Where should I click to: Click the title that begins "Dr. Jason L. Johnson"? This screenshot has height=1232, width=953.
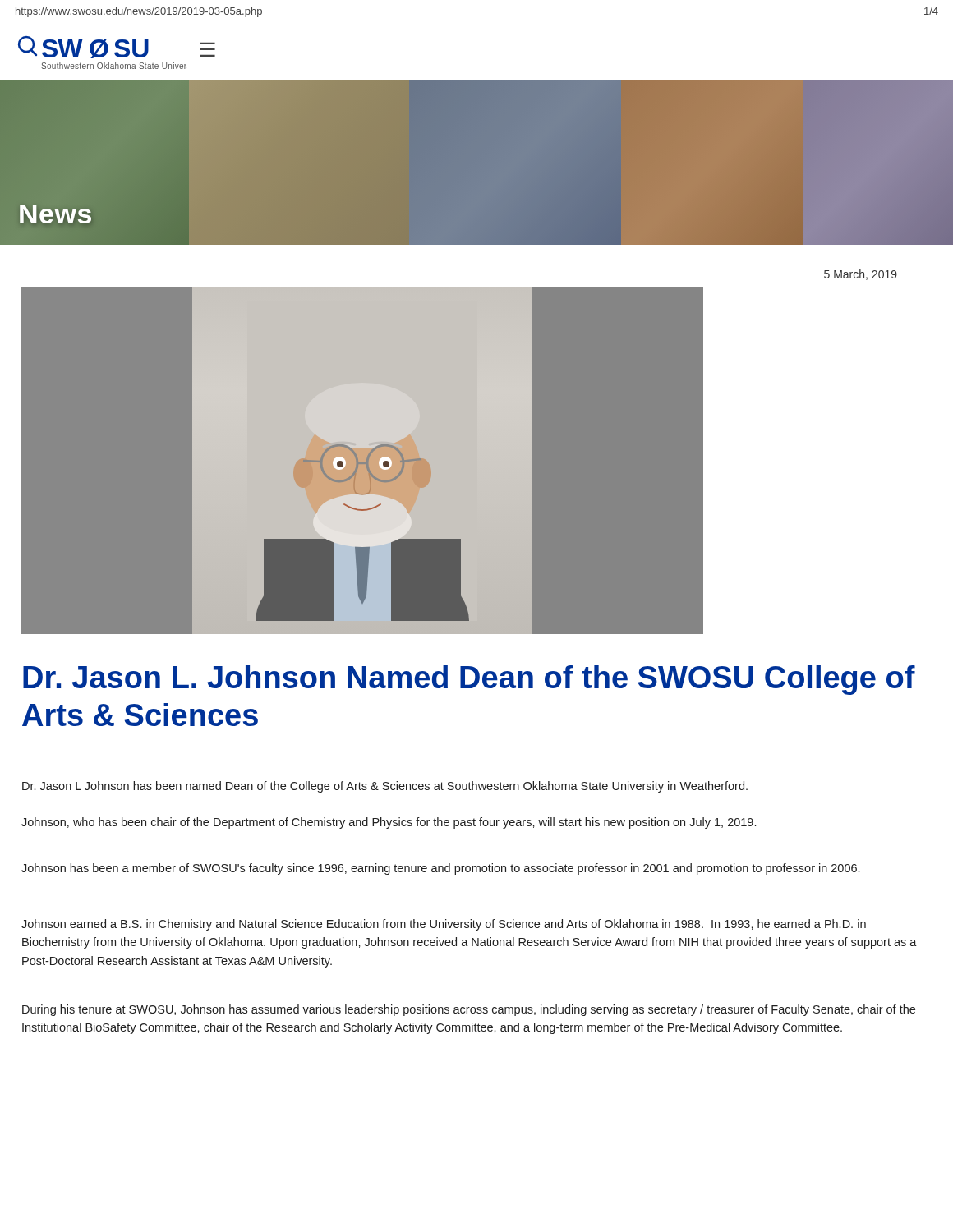point(468,697)
